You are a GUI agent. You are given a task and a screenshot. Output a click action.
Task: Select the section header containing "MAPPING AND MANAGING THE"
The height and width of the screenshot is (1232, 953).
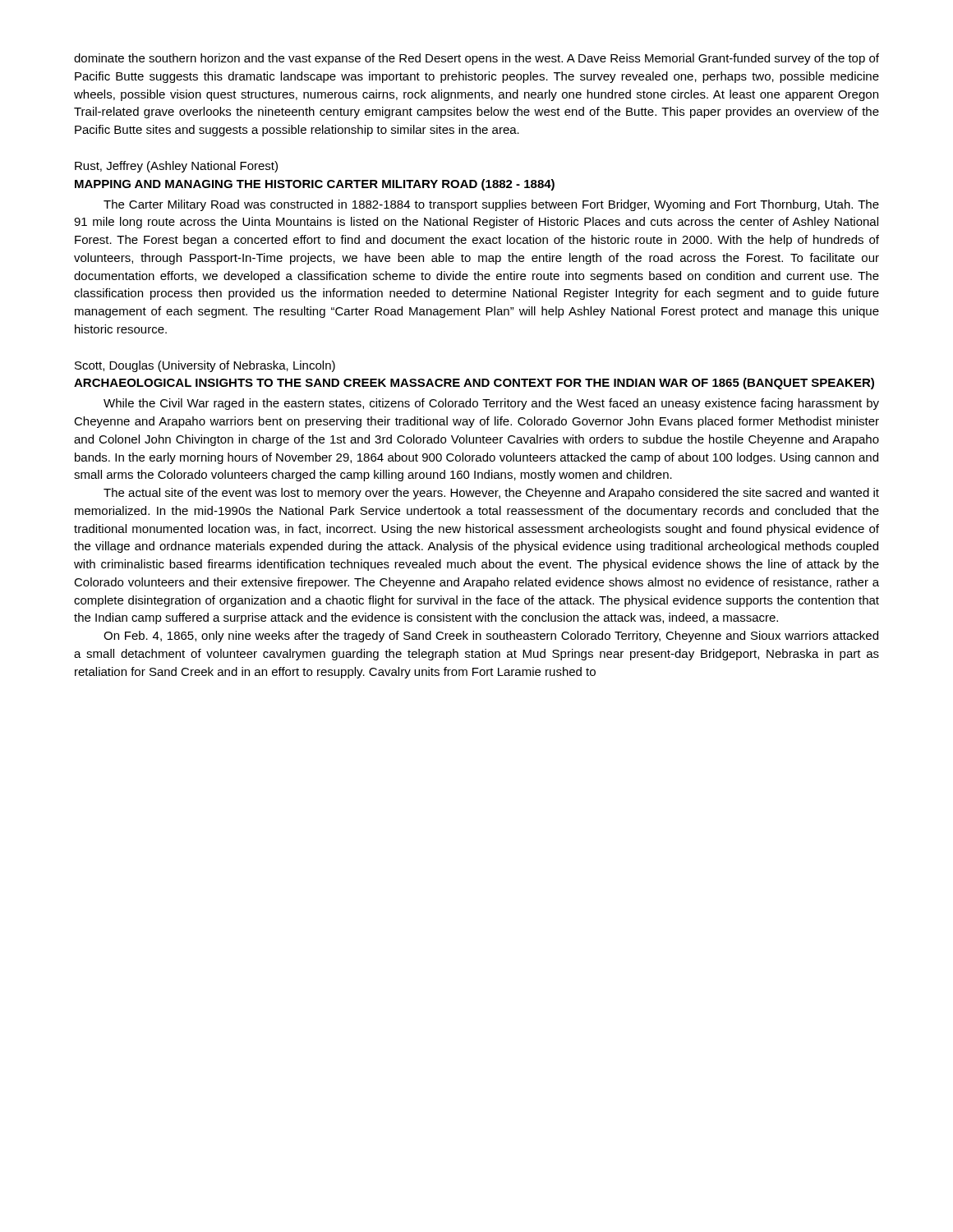(x=314, y=183)
